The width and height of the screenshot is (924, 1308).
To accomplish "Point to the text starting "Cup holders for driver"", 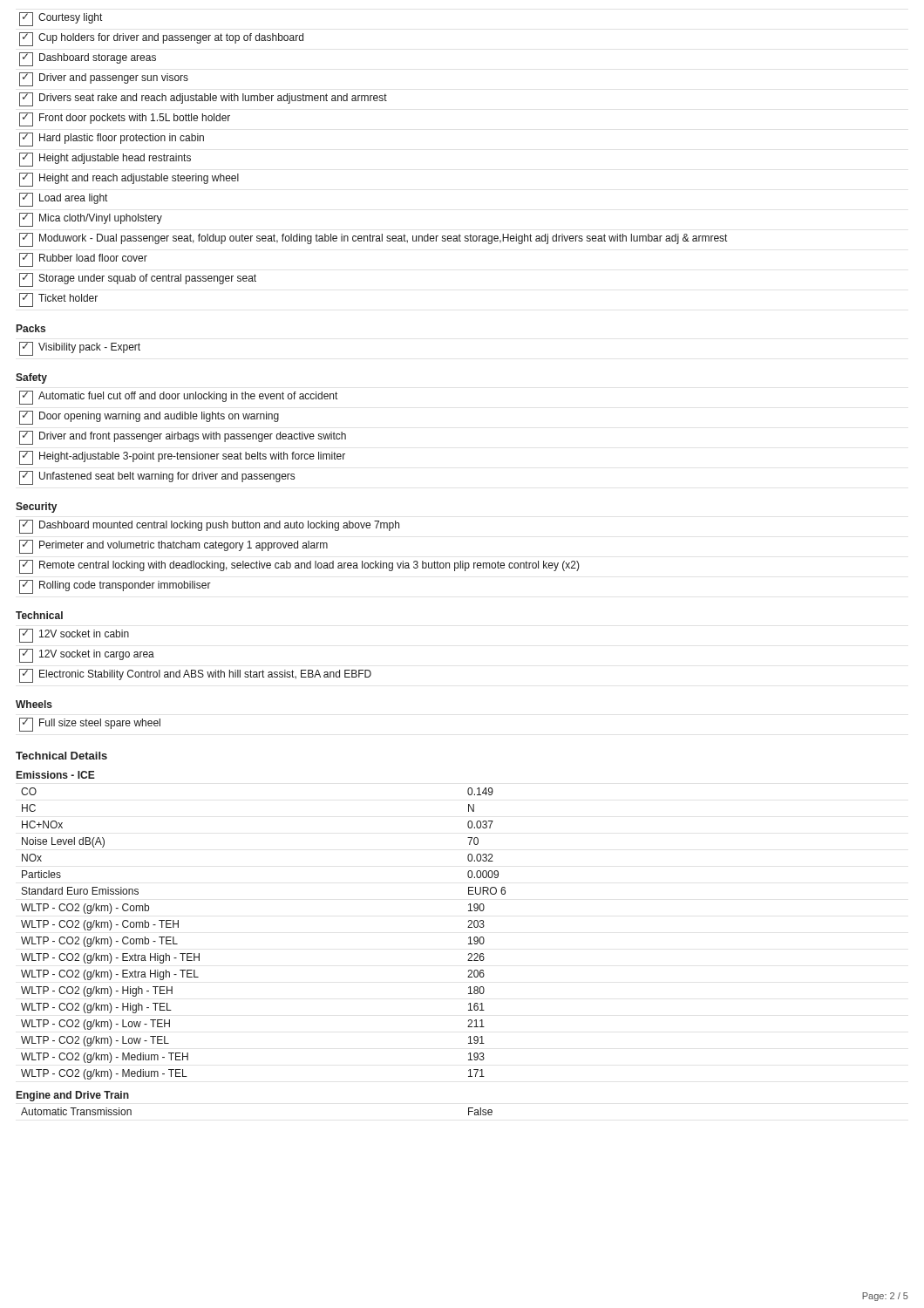I will pos(161,39).
